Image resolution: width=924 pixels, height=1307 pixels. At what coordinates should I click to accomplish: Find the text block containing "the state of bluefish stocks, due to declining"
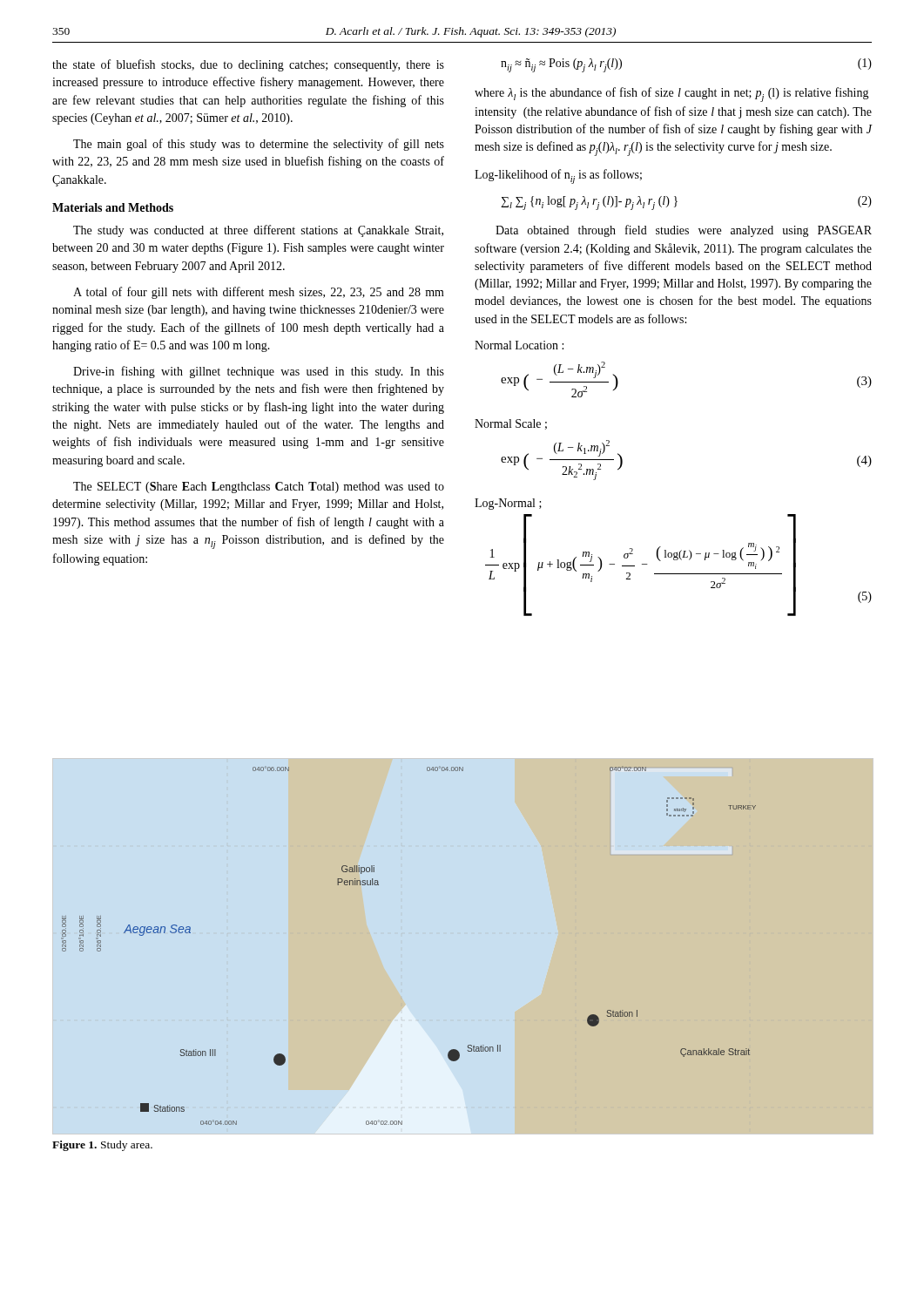point(248,91)
